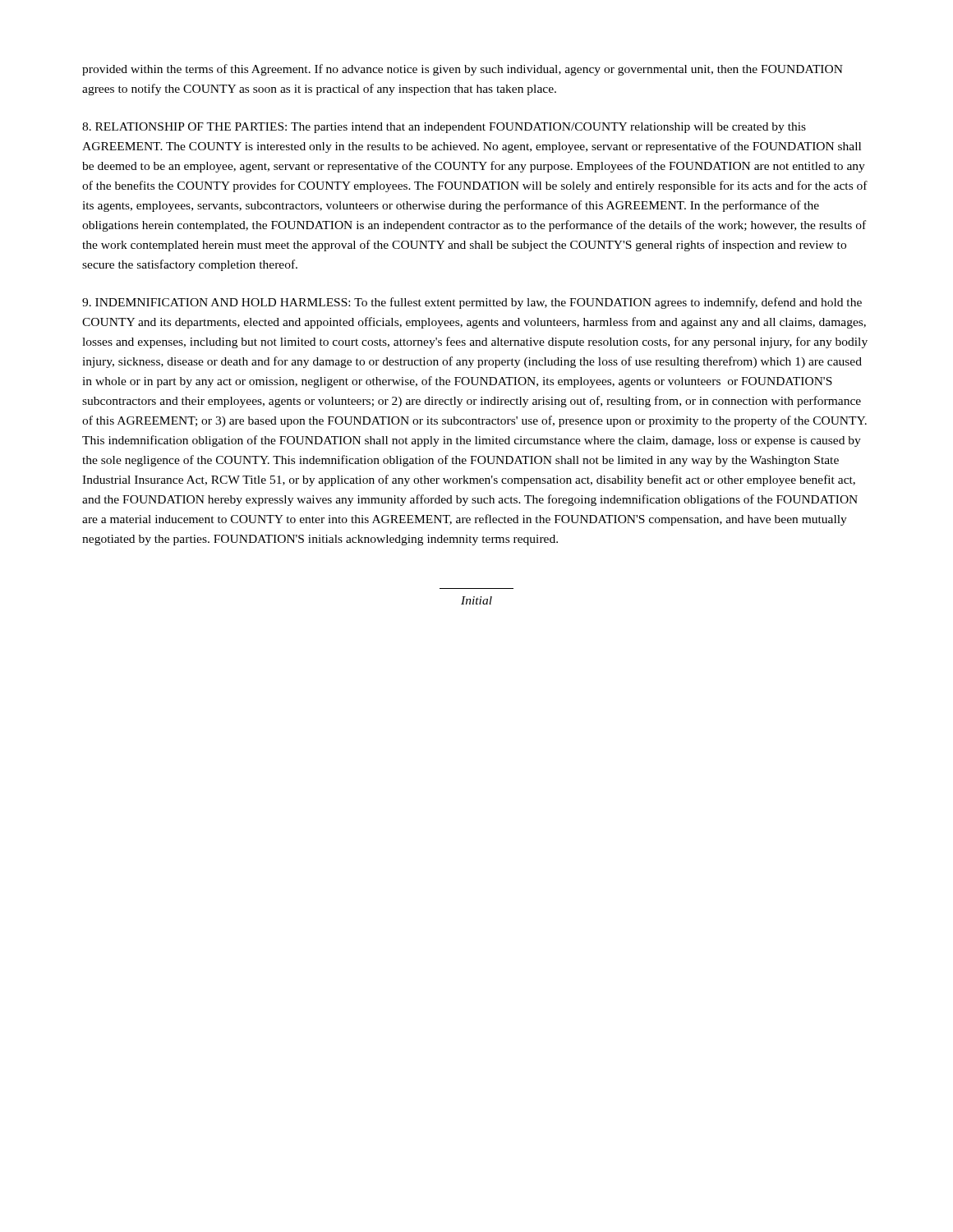The image size is (953, 1232).
Task: Point to the text block starting "RELATIONSHIP OF THE"
Action: pos(475,195)
